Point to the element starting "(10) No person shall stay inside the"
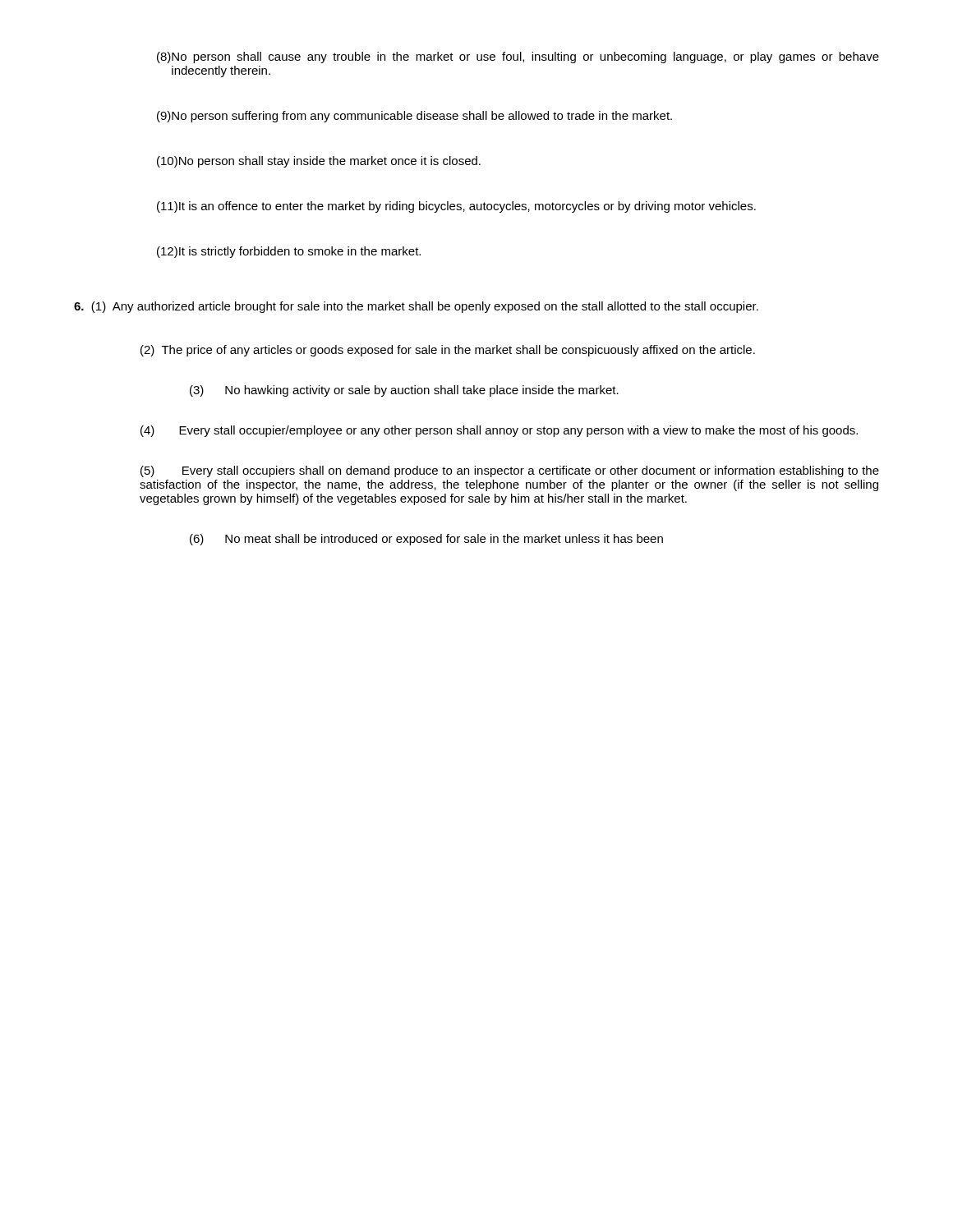This screenshot has width=953, height=1232. coord(476,161)
